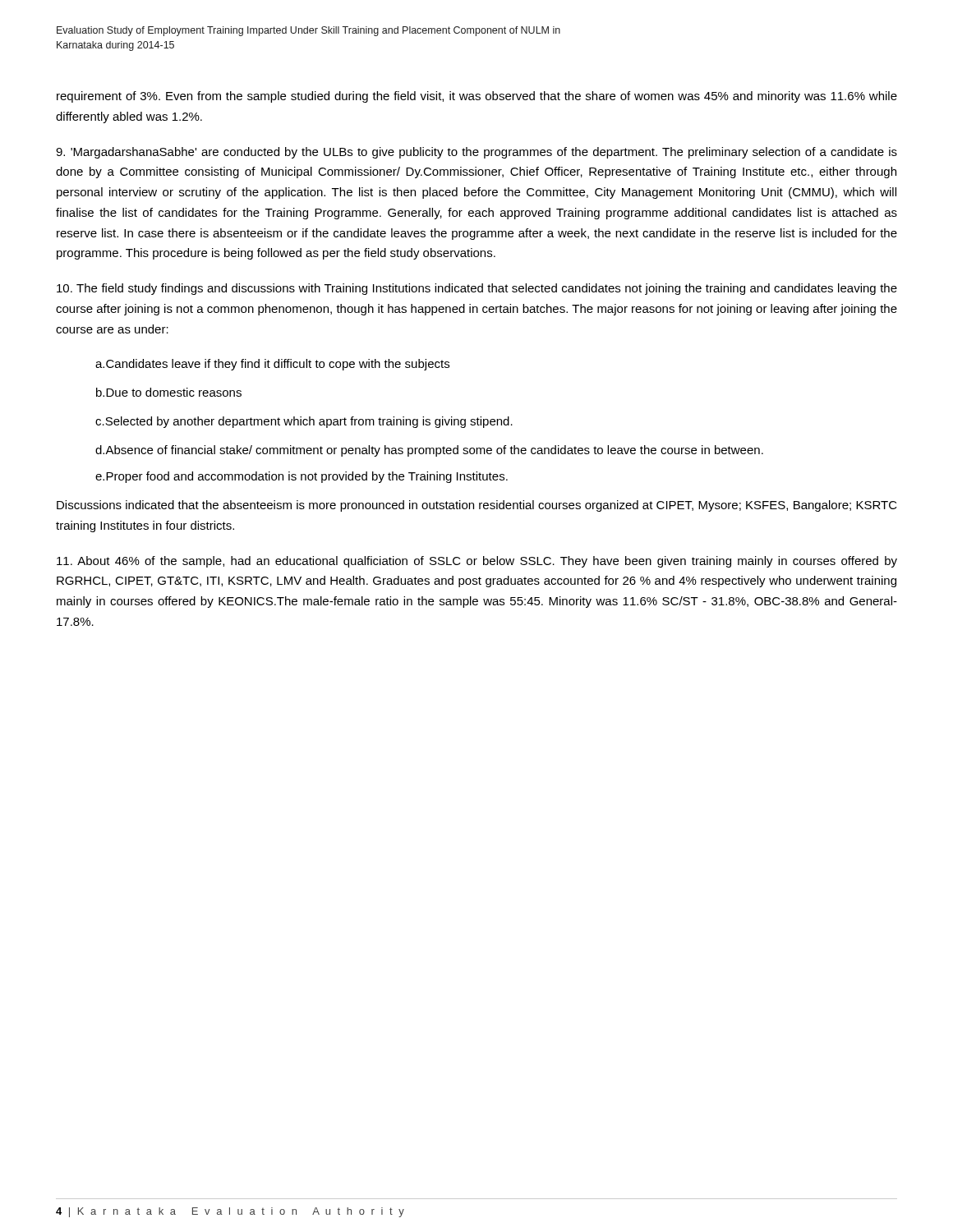Viewport: 953px width, 1232px height.
Task: Point to the element starting "c.Selected by another"
Action: click(x=304, y=421)
